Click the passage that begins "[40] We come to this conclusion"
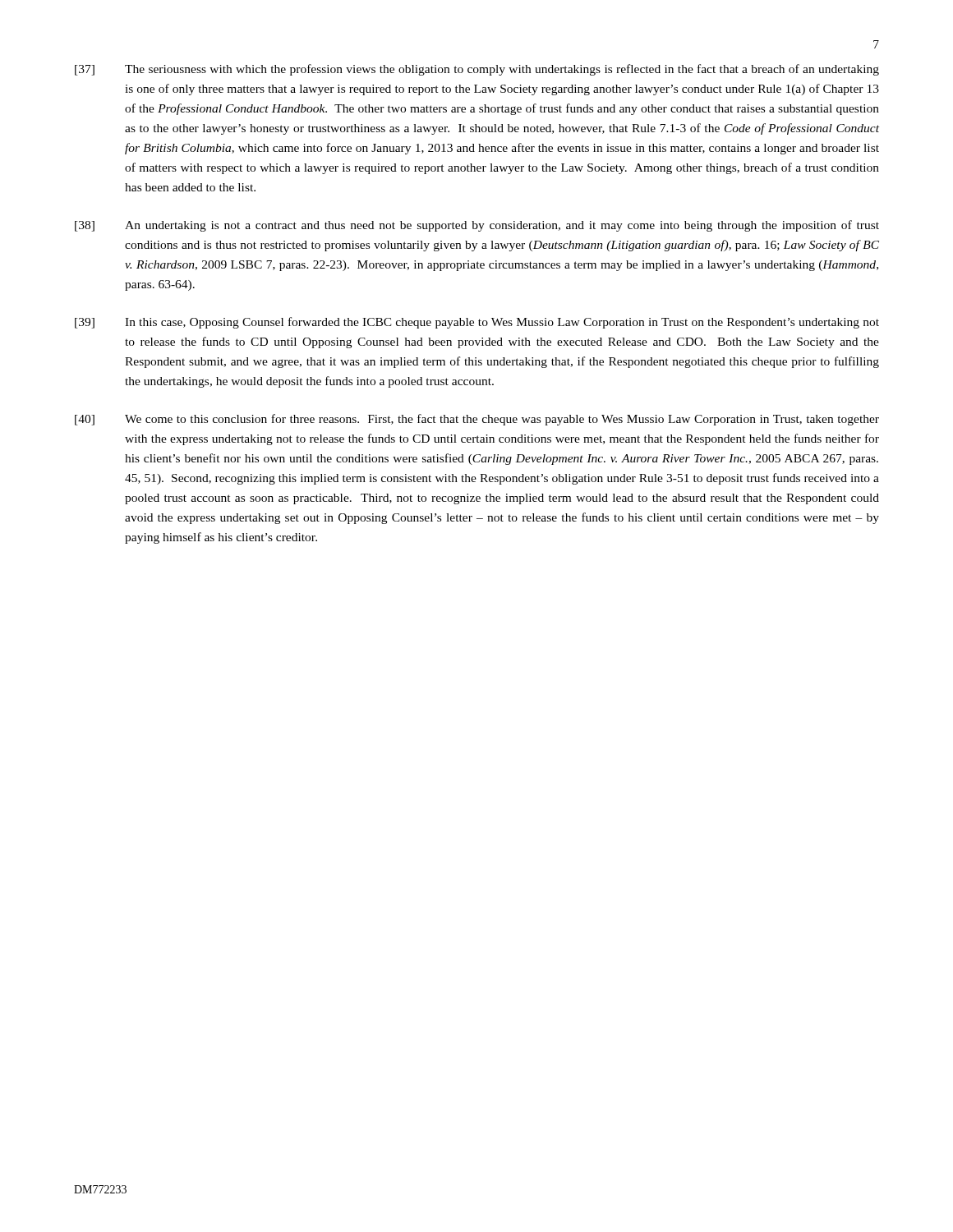The height and width of the screenshot is (1232, 953). (x=476, y=478)
